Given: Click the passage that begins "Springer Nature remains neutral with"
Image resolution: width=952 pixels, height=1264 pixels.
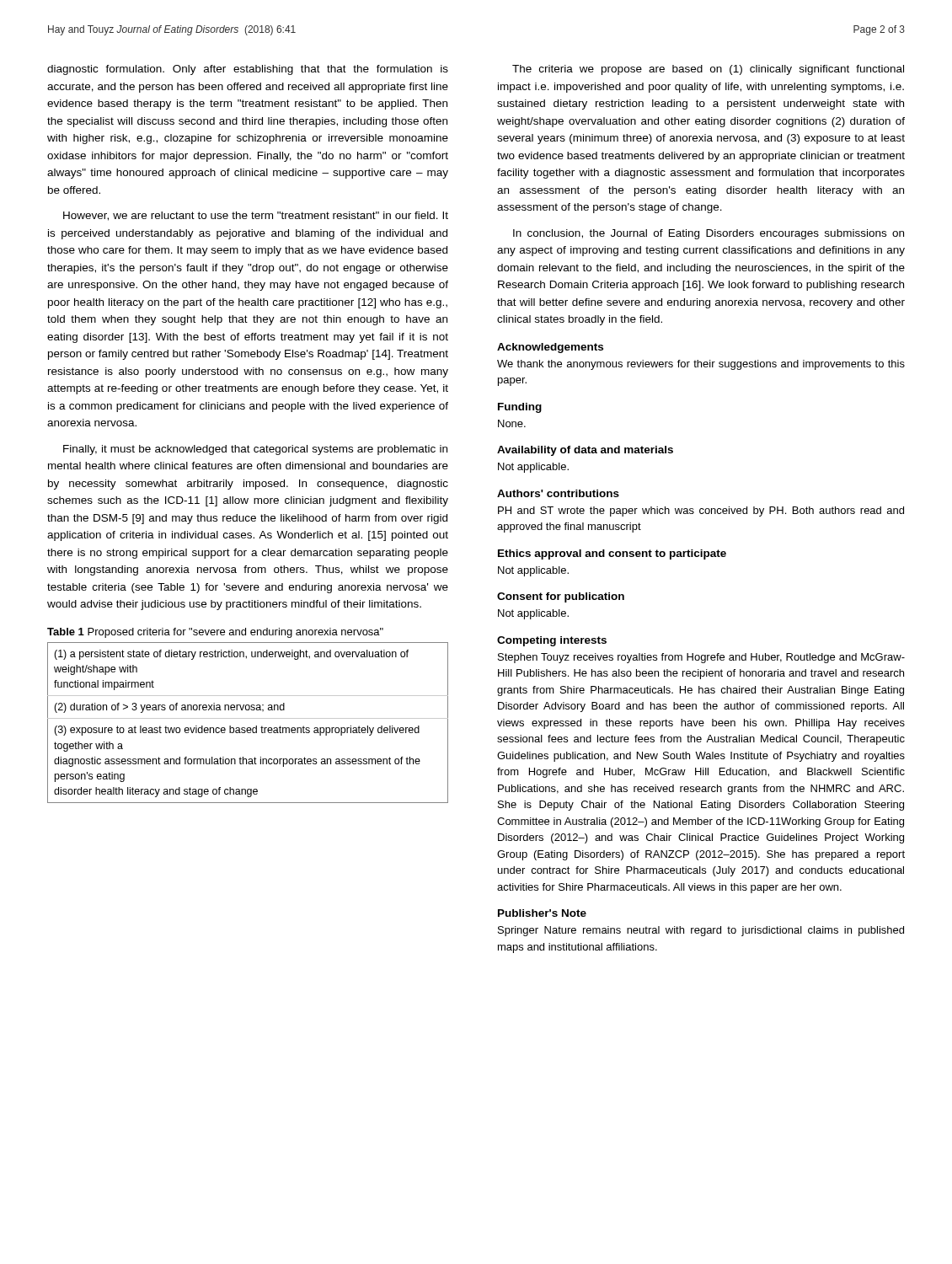Looking at the screenshot, I should coord(701,938).
